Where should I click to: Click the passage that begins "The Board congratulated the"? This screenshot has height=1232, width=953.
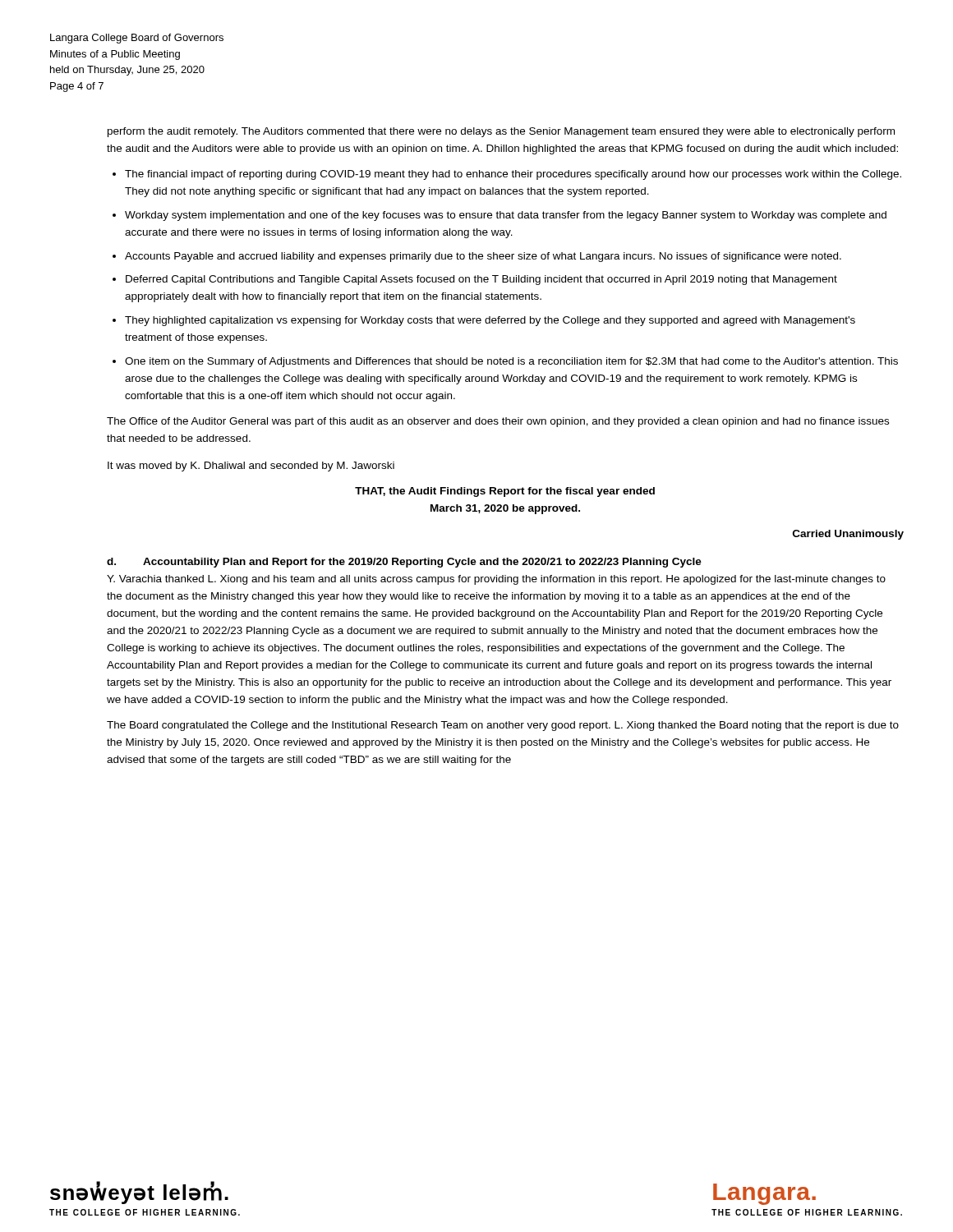click(x=505, y=743)
